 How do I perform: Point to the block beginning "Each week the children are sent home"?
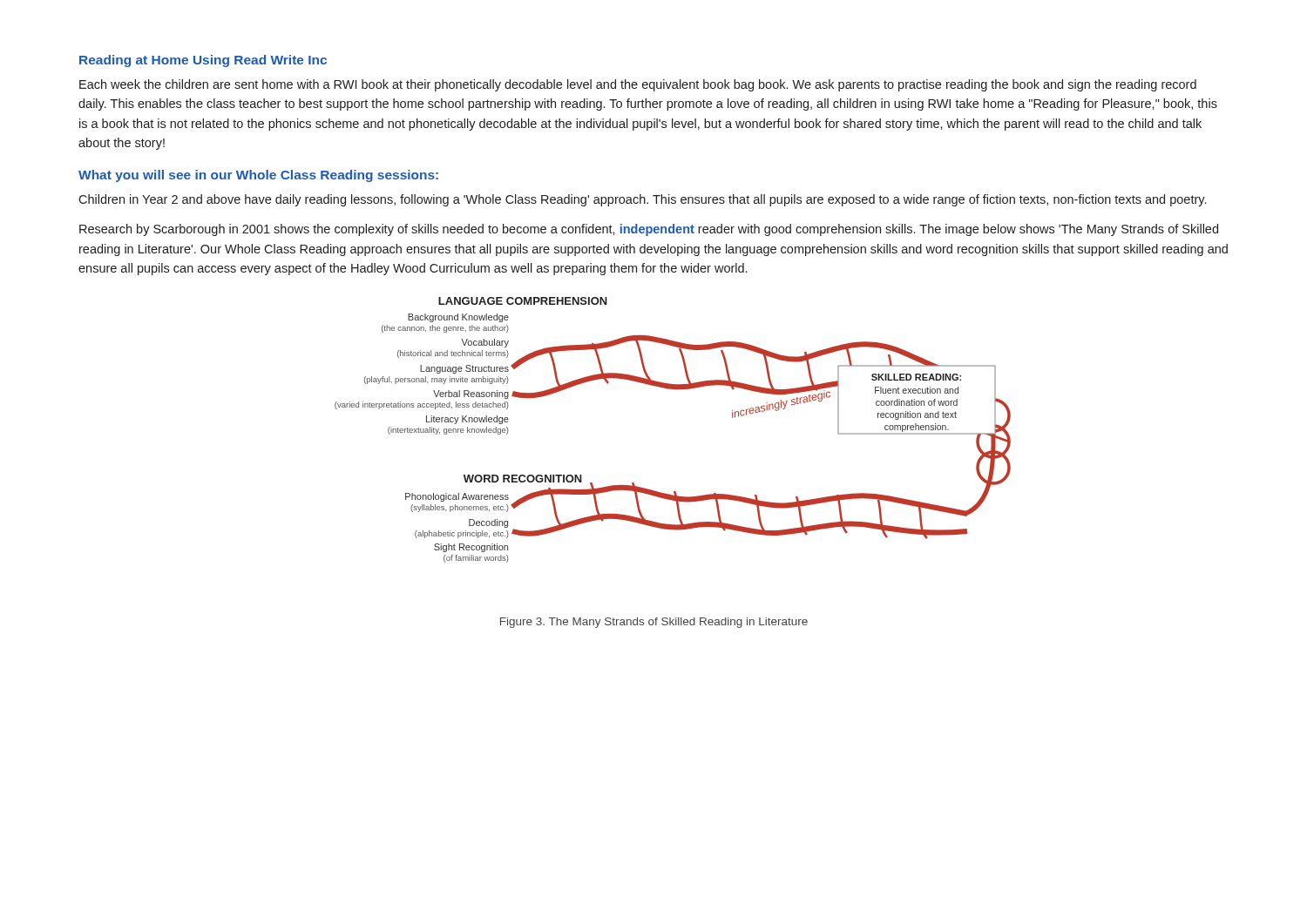coord(648,114)
